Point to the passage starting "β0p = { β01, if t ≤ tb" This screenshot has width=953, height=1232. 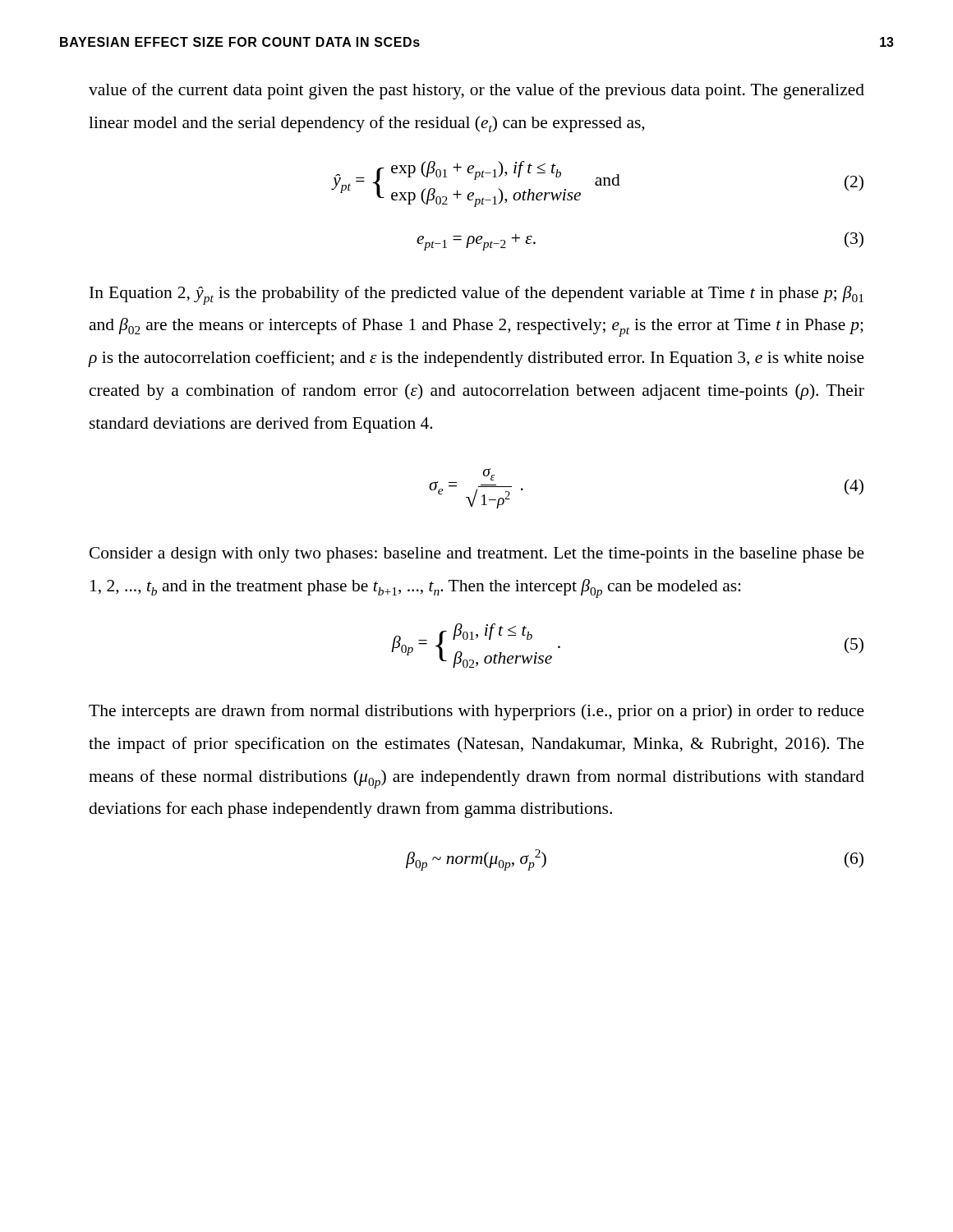[x=476, y=645]
